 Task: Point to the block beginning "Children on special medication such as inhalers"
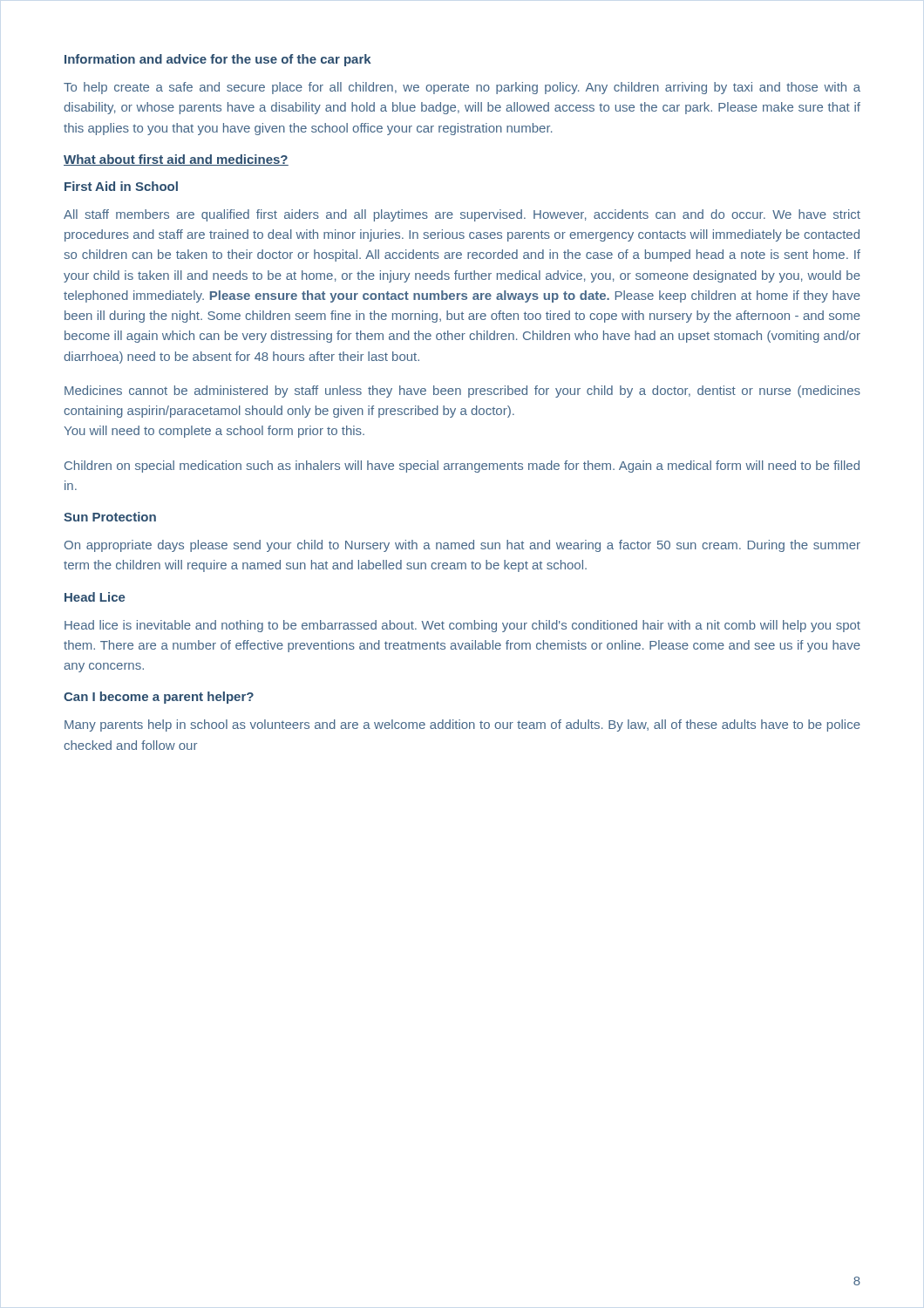click(x=462, y=475)
